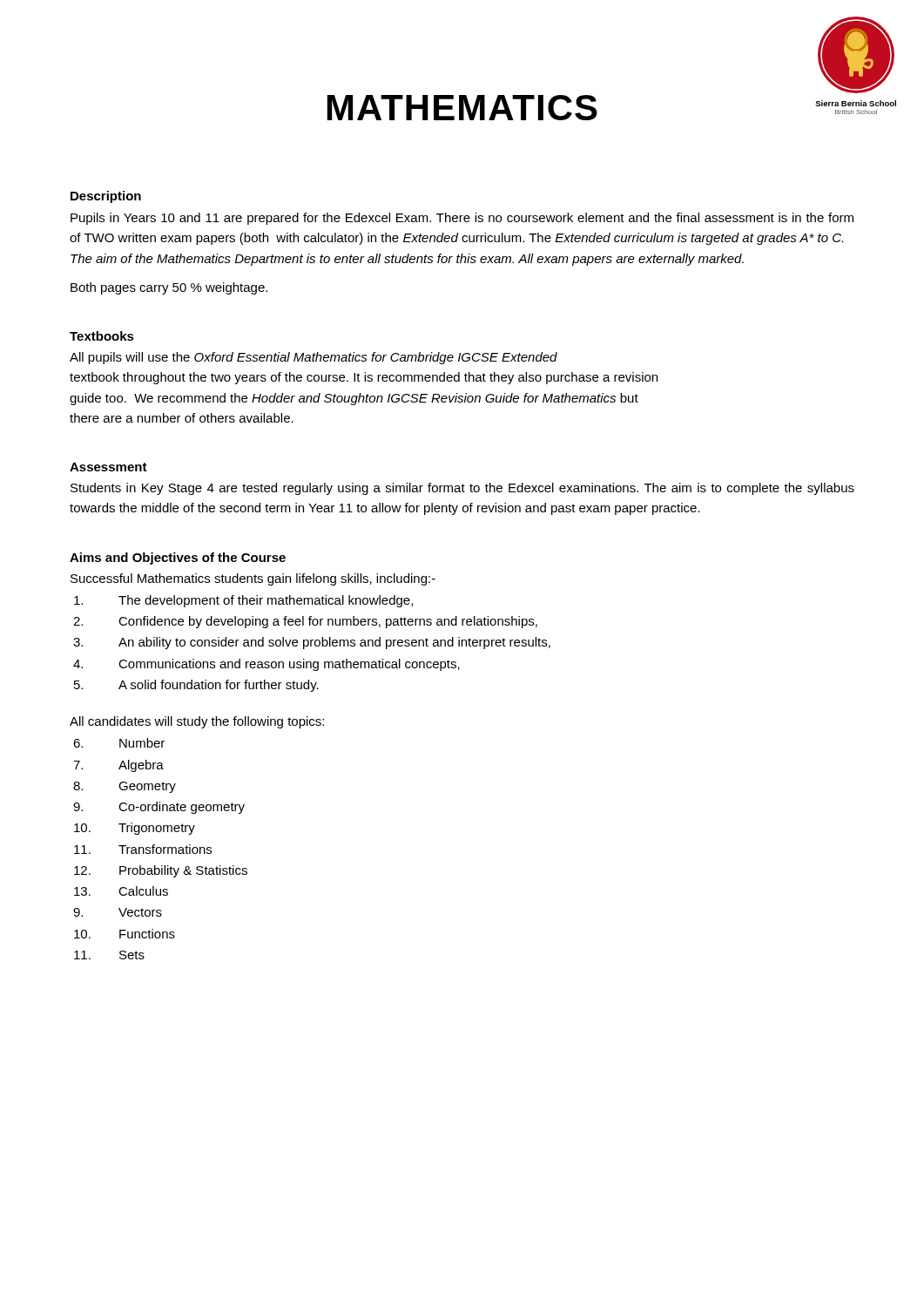Select the element starting "3. An ability to consider"

[x=462, y=642]
